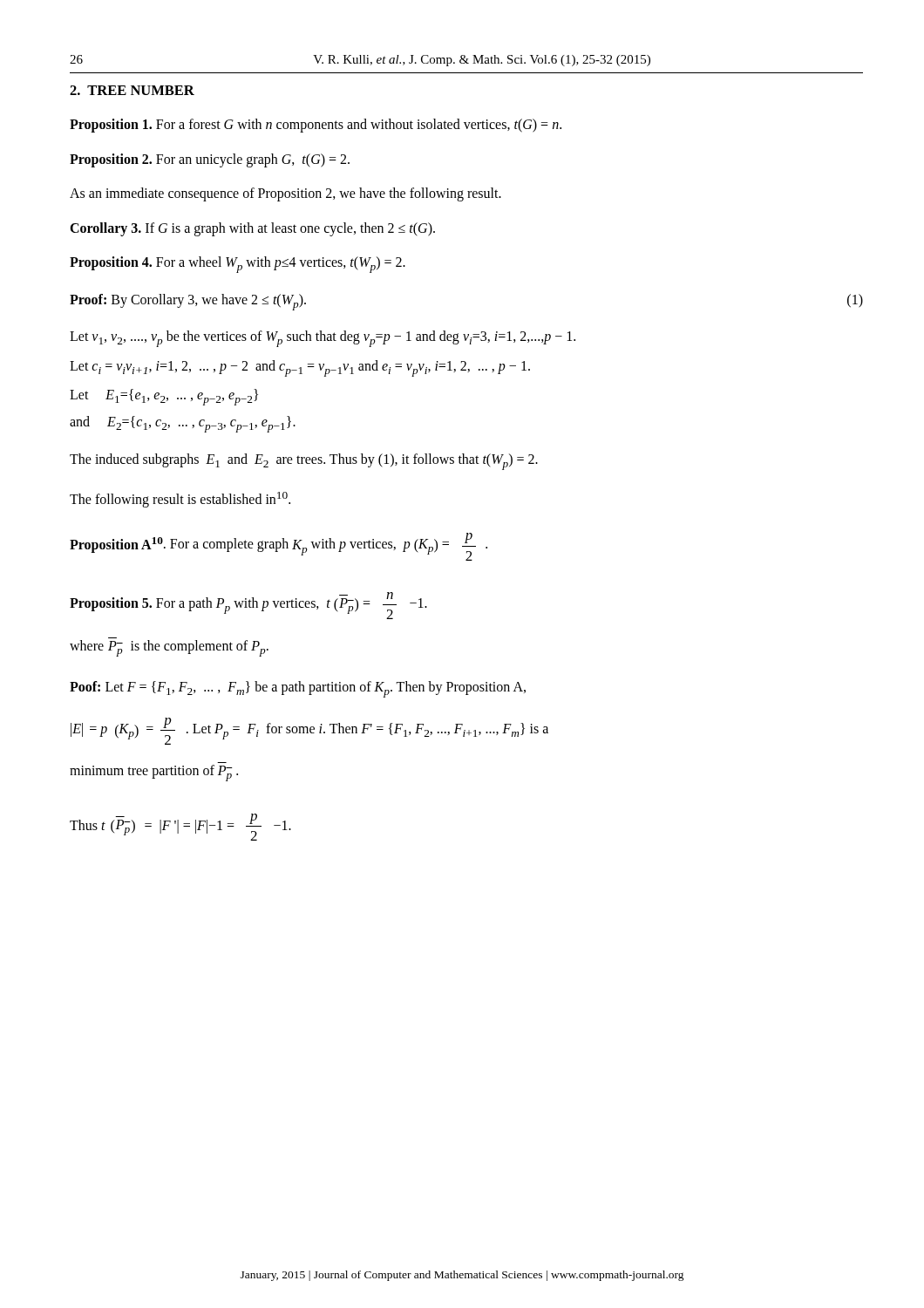924x1308 pixels.
Task: Locate the block of text that opens with "Proposition 2. For an unicycle graph G, t(G)"
Action: point(210,159)
